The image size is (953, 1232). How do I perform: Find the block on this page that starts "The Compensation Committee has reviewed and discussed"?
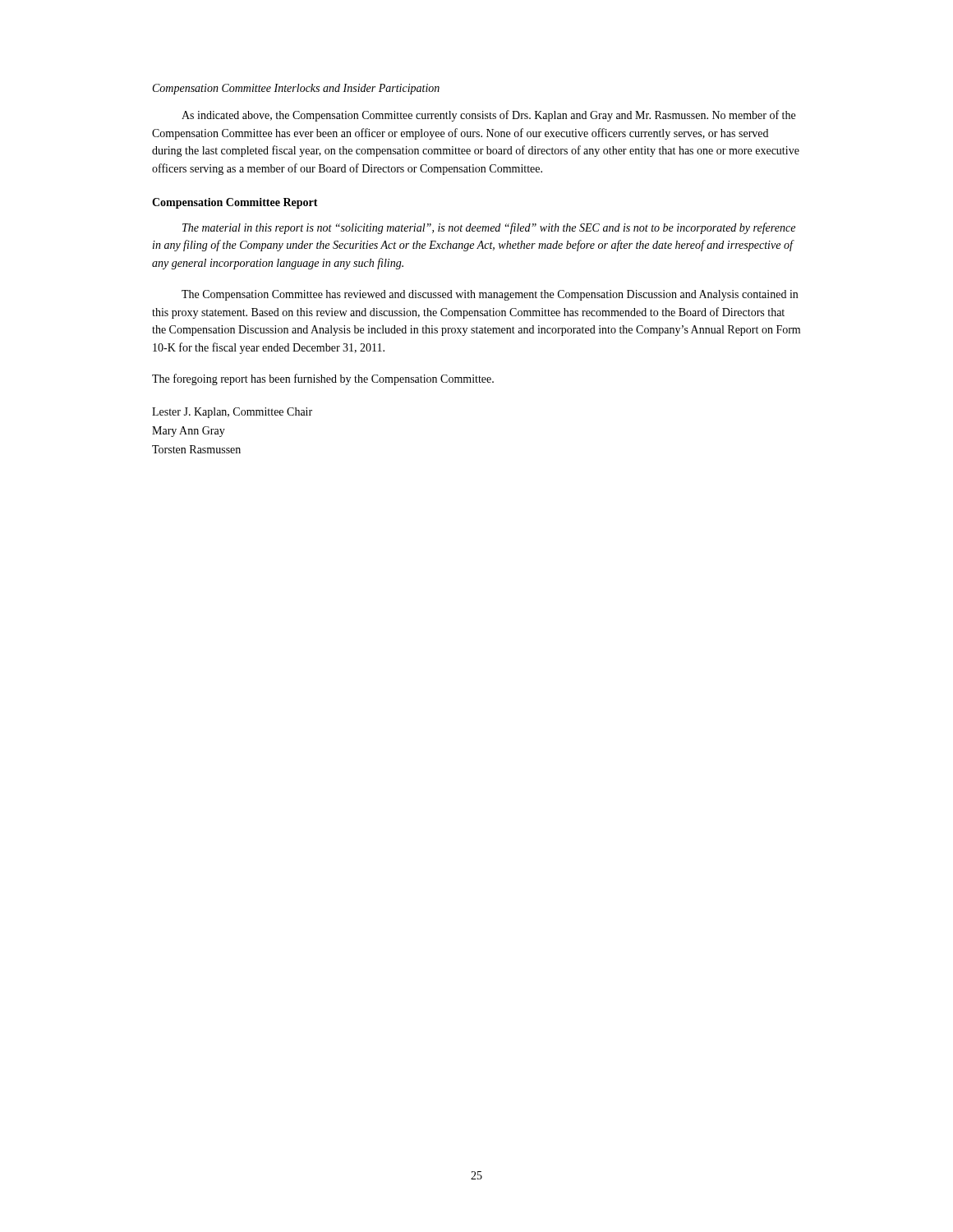coord(476,321)
